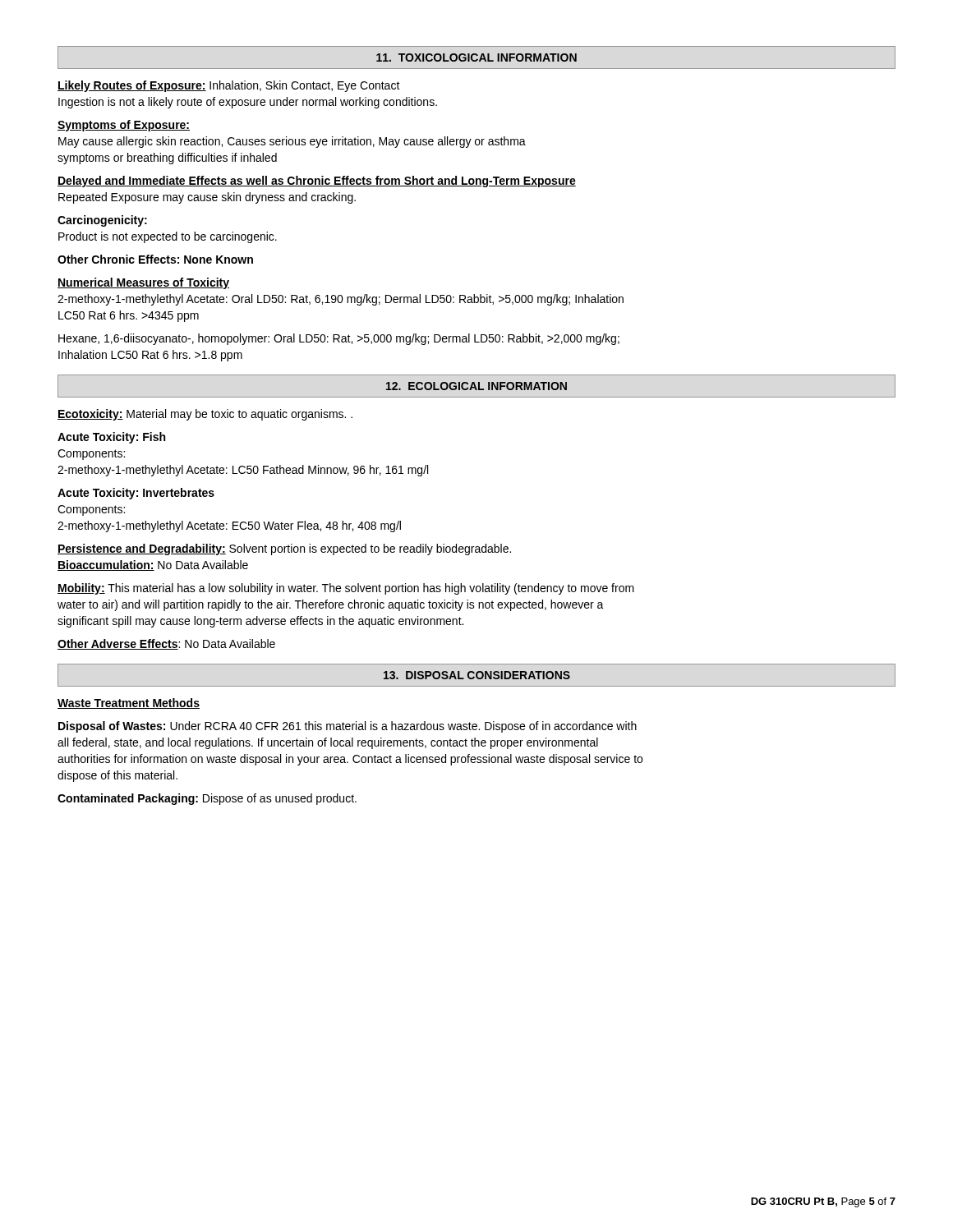The height and width of the screenshot is (1232, 953).
Task: Select the section header containing "Delayed and Immediate Effects as well as Chronic"
Action: [x=476, y=181]
